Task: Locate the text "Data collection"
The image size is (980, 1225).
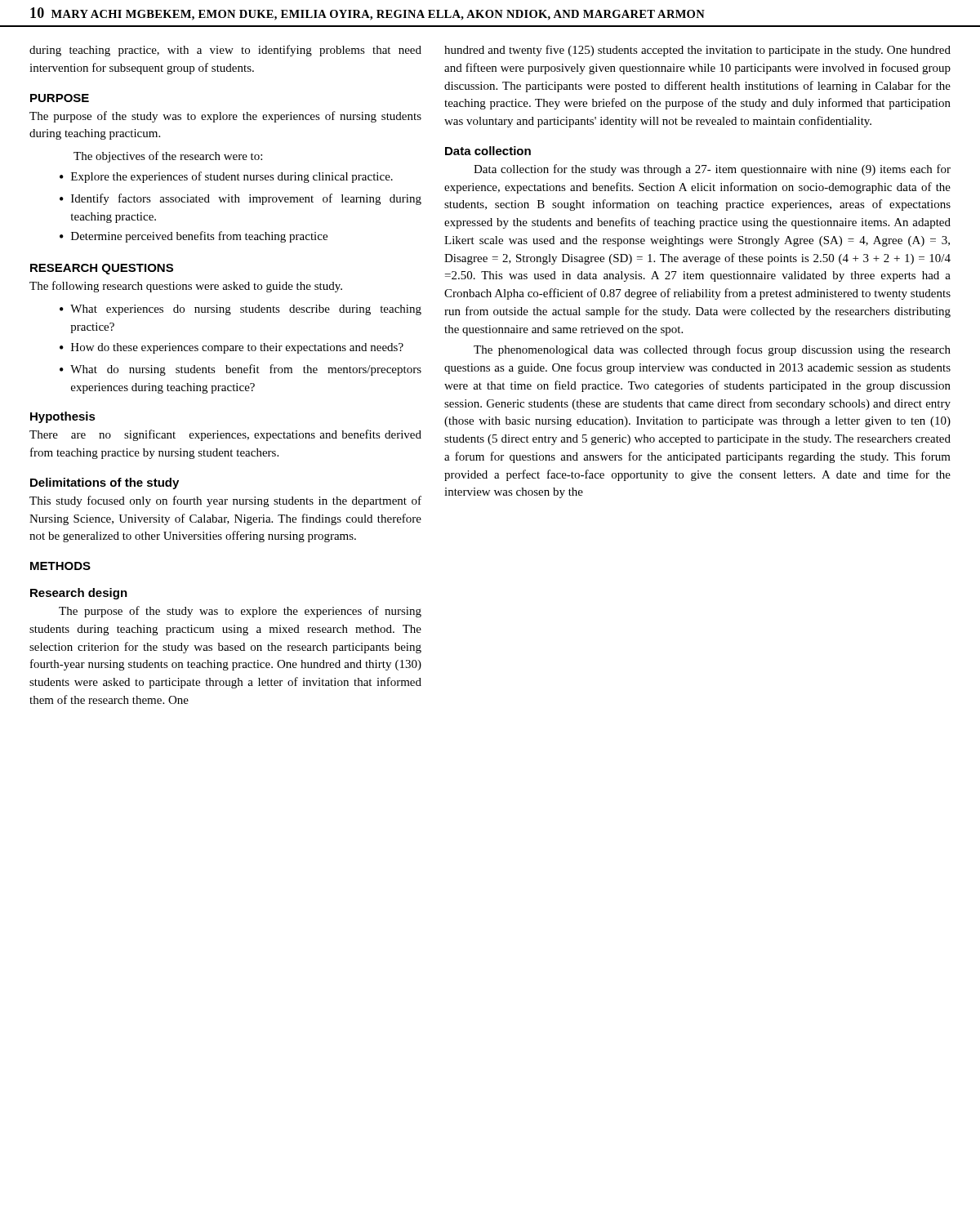Action: click(488, 150)
